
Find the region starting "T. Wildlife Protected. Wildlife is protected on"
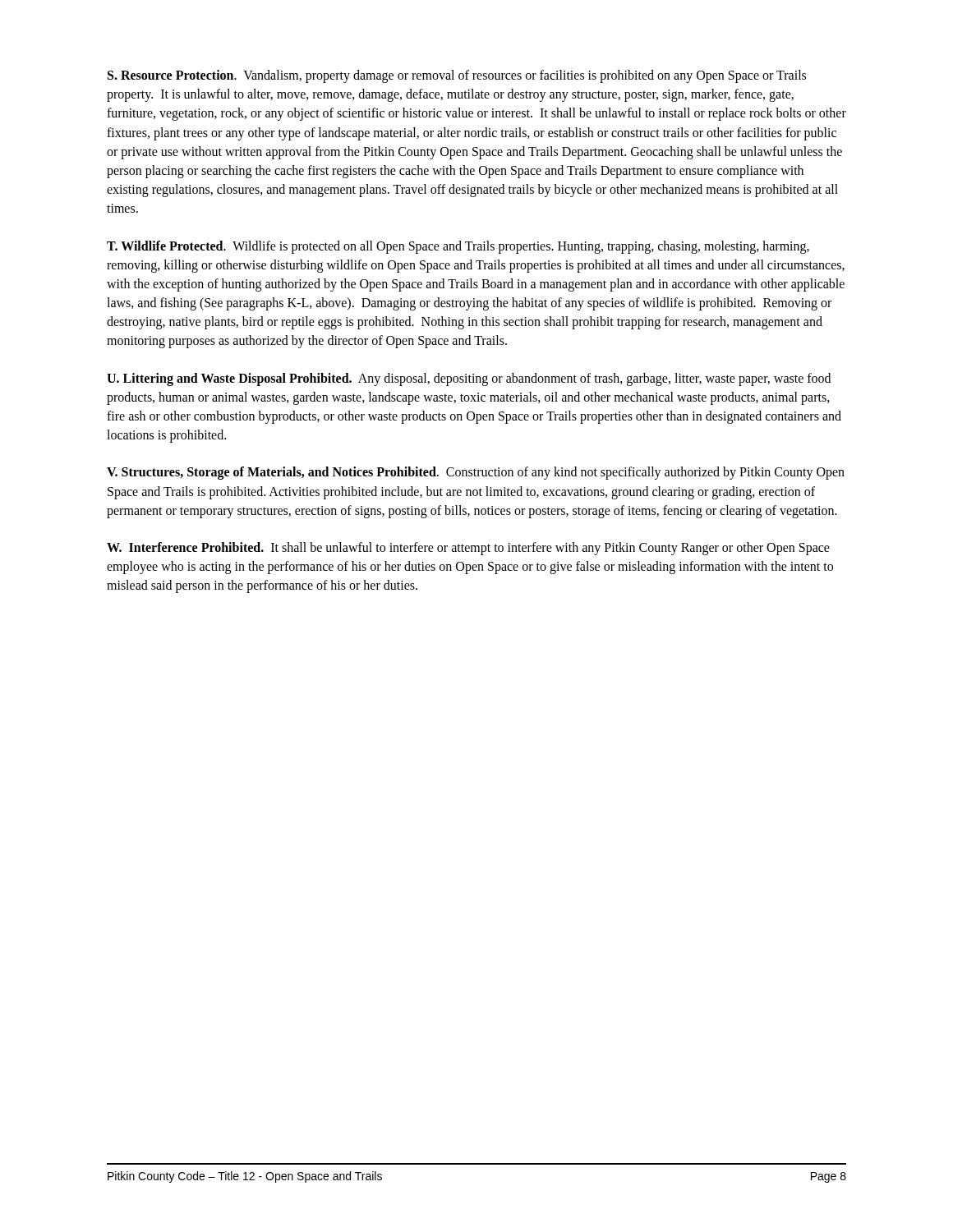click(x=476, y=293)
